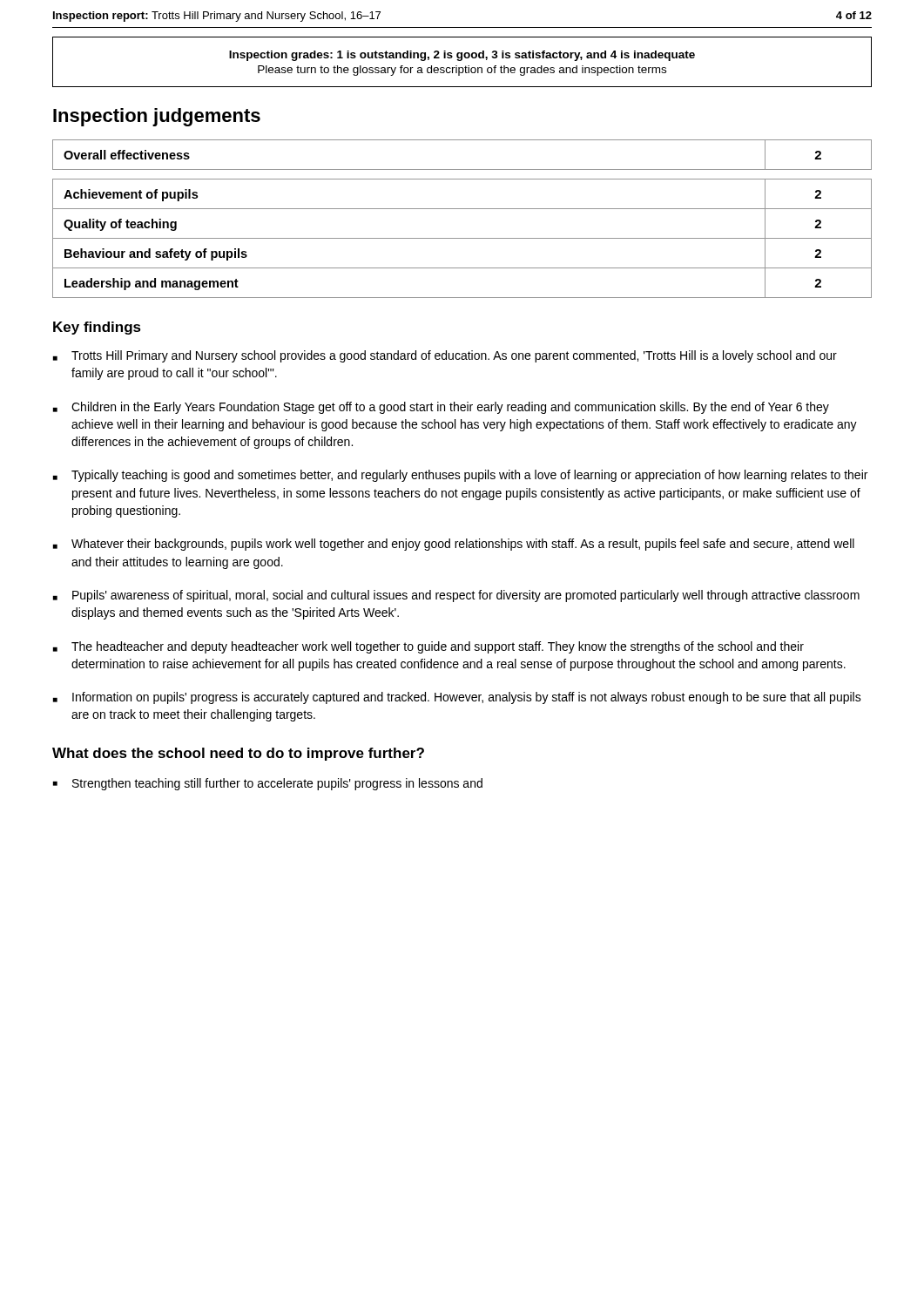
Task: Select the table that reads "Leadership and management"
Action: pos(462,219)
